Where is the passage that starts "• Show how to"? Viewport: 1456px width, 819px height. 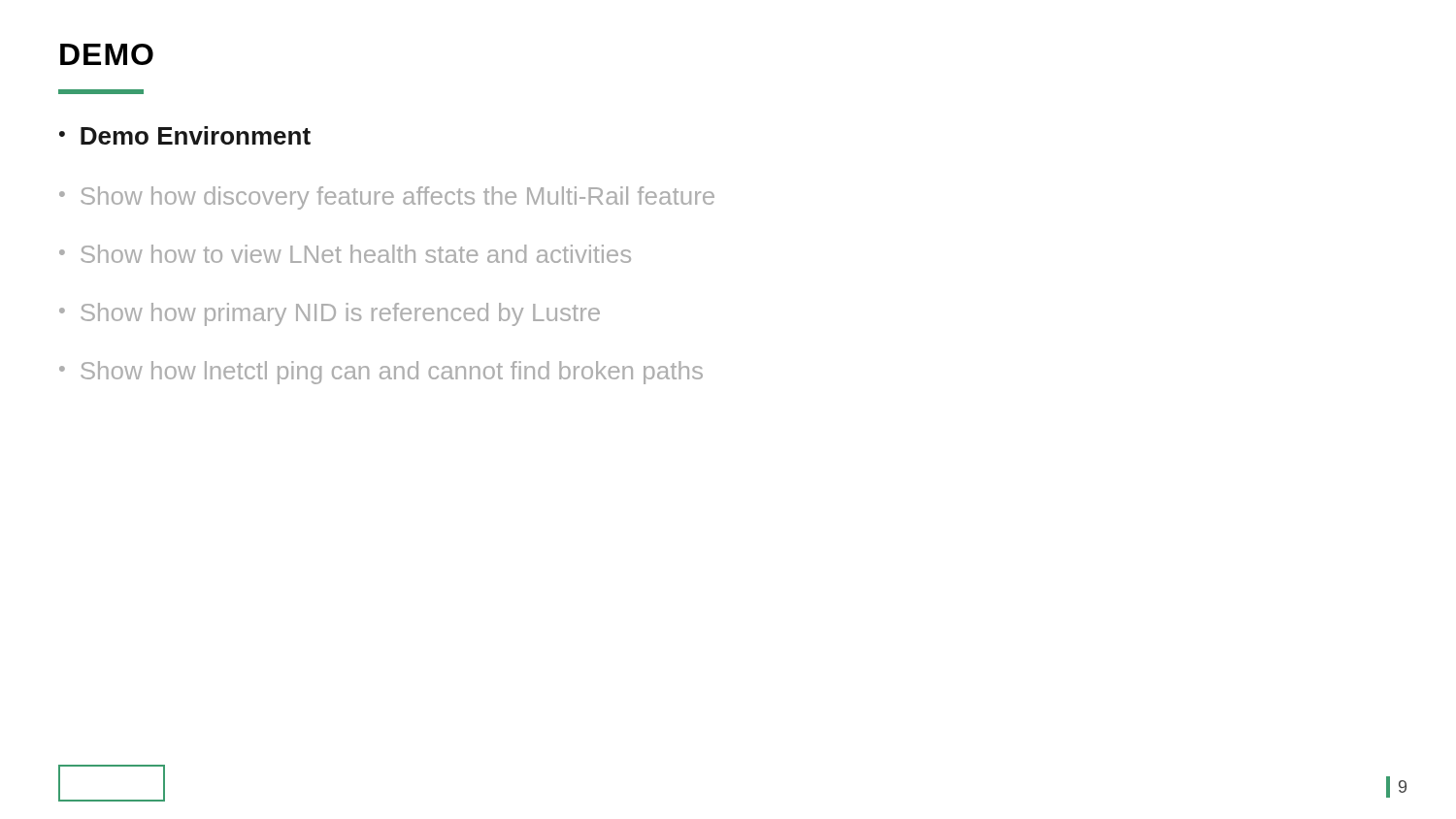pos(345,254)
